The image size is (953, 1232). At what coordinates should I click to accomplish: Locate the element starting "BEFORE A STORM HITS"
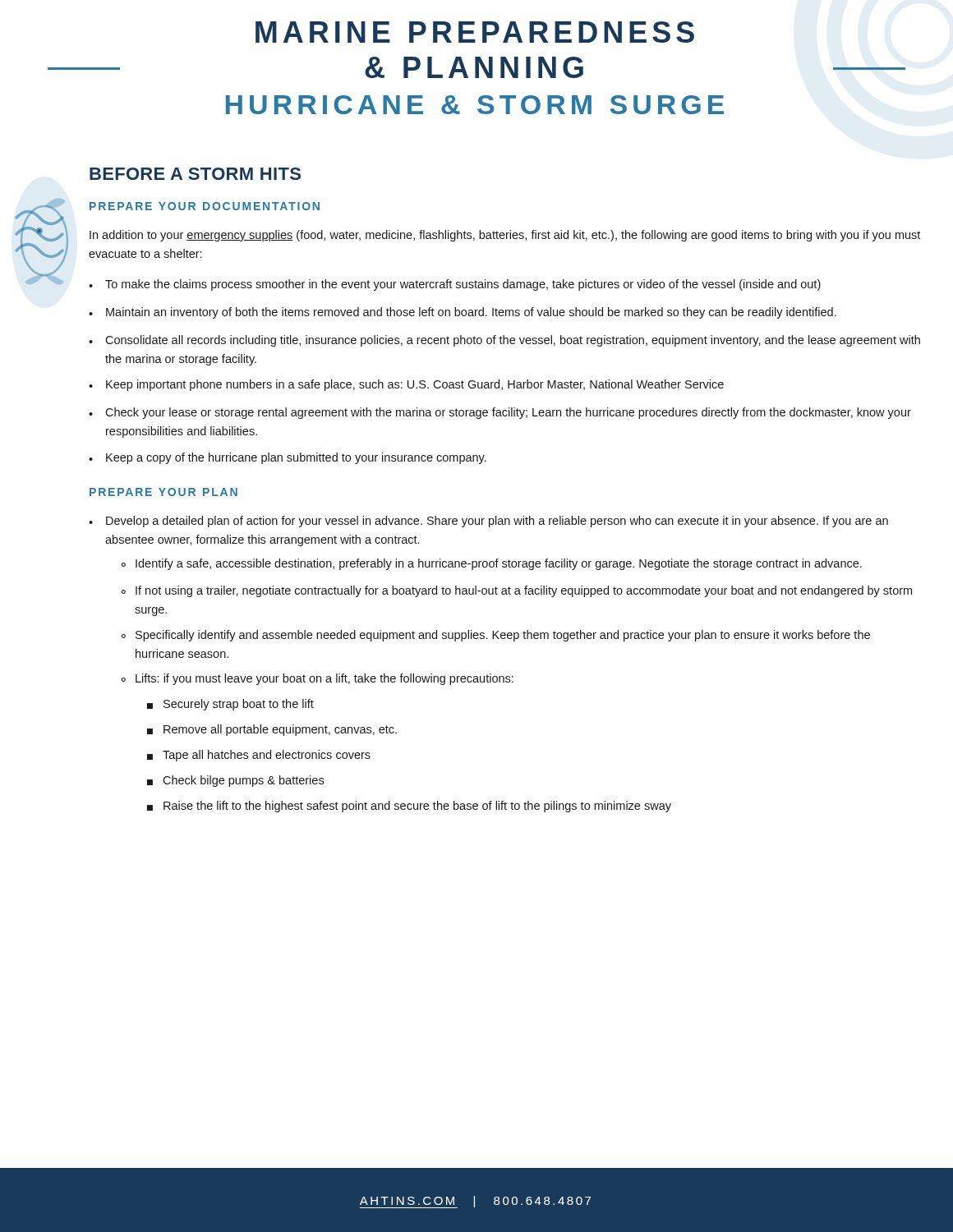(x=195, y=174)
